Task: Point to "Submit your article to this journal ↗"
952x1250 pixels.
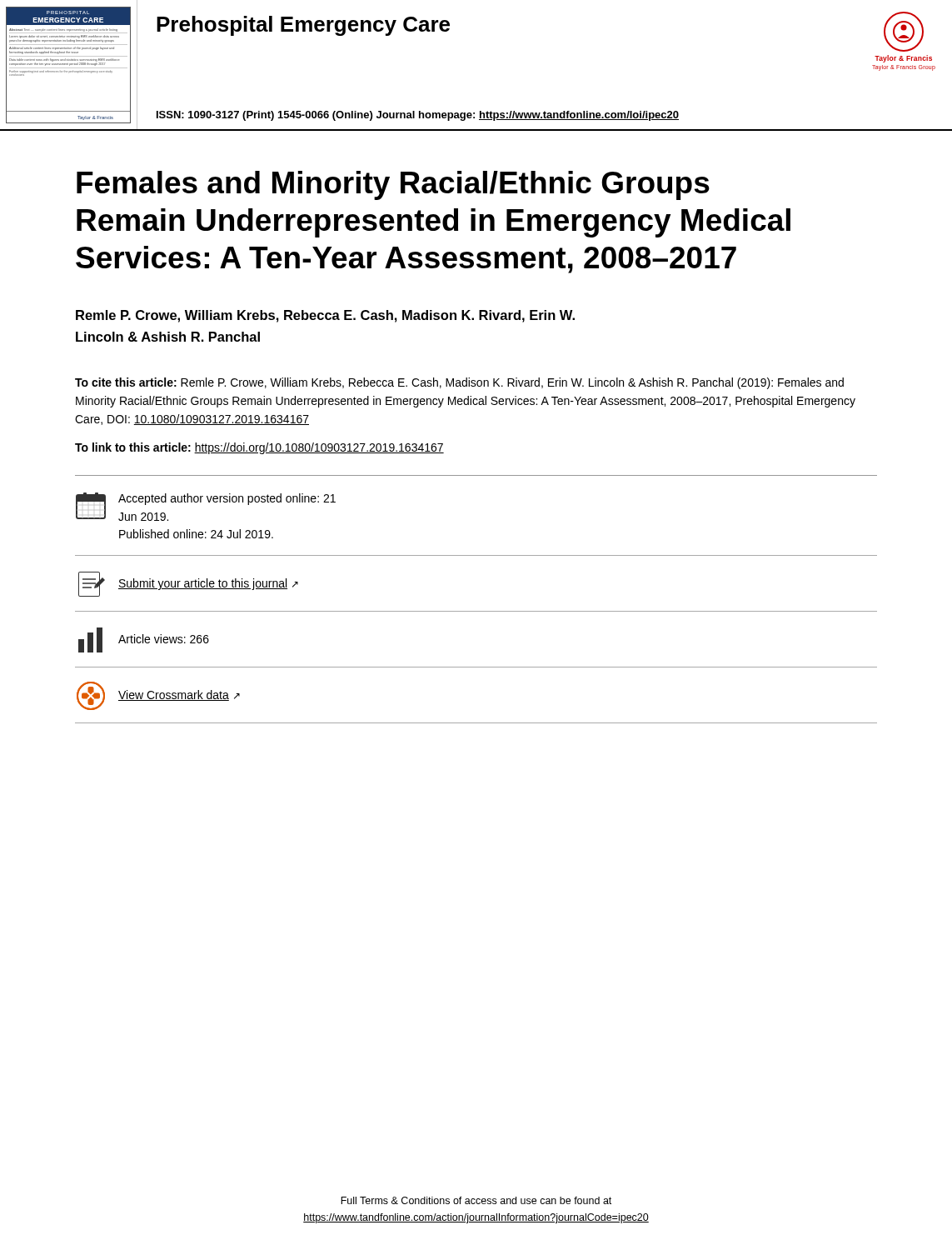Action: 187,584
